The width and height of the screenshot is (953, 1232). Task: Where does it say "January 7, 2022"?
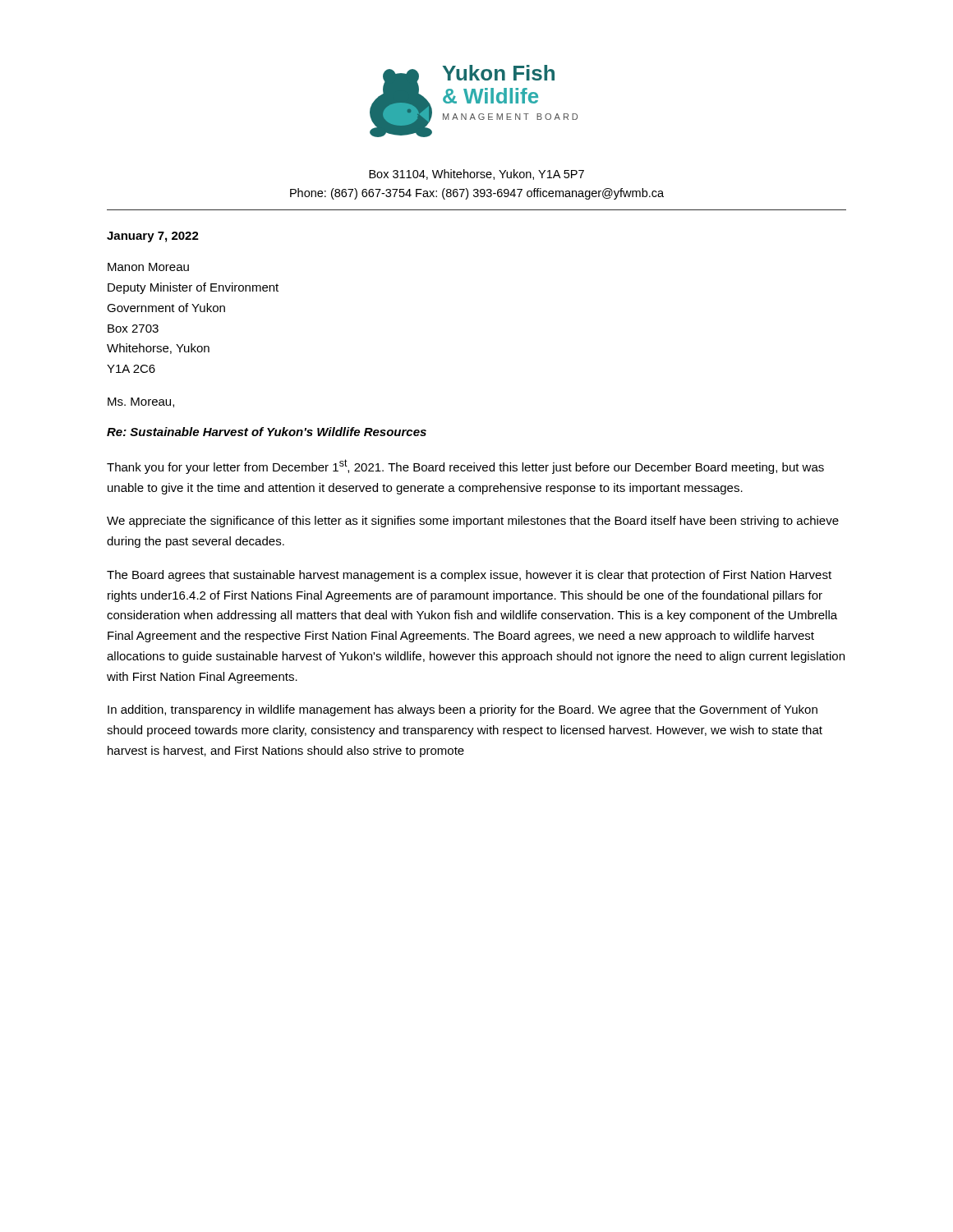153,236
